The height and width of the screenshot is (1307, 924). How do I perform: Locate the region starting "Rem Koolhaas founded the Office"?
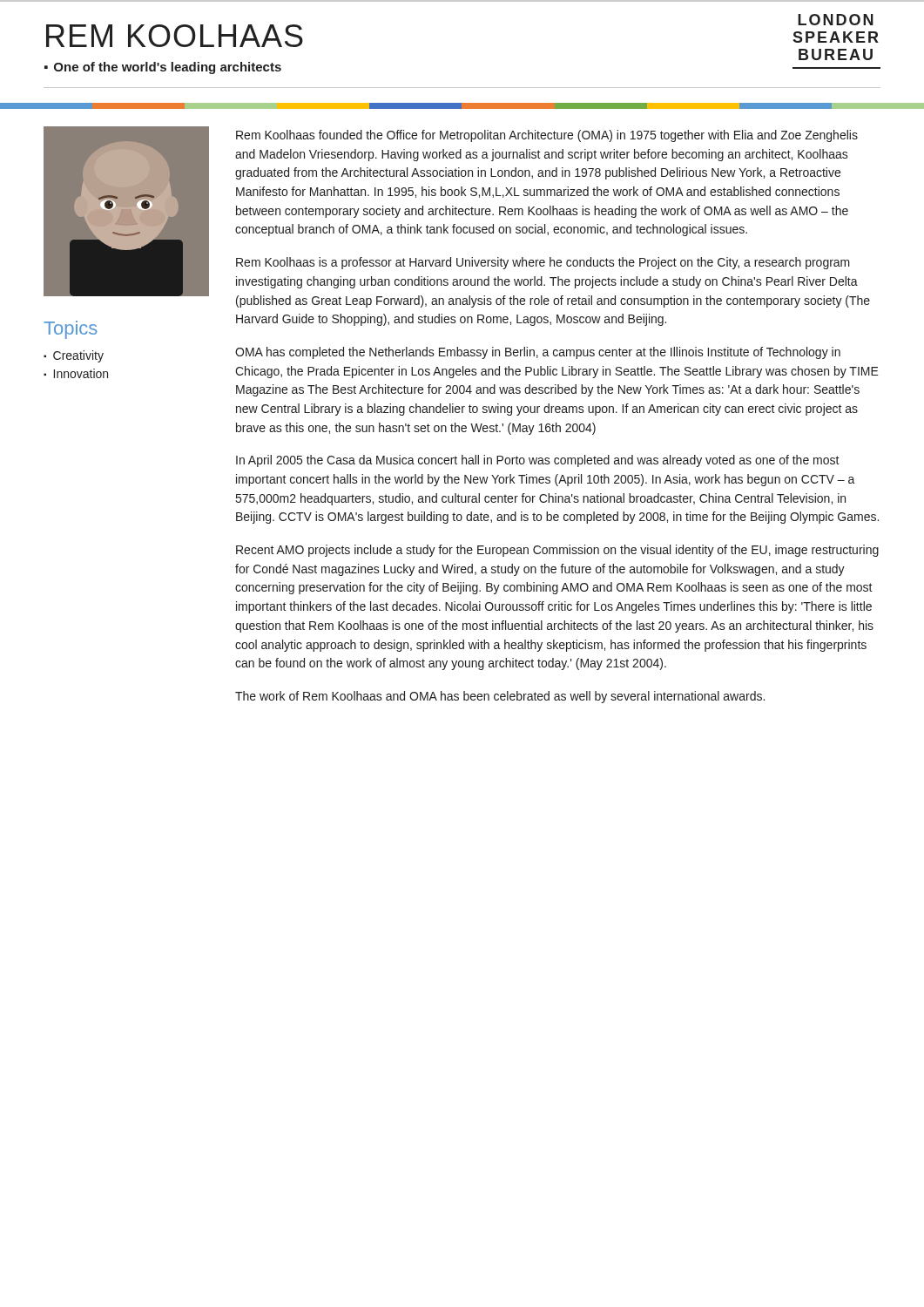(546, 182)
